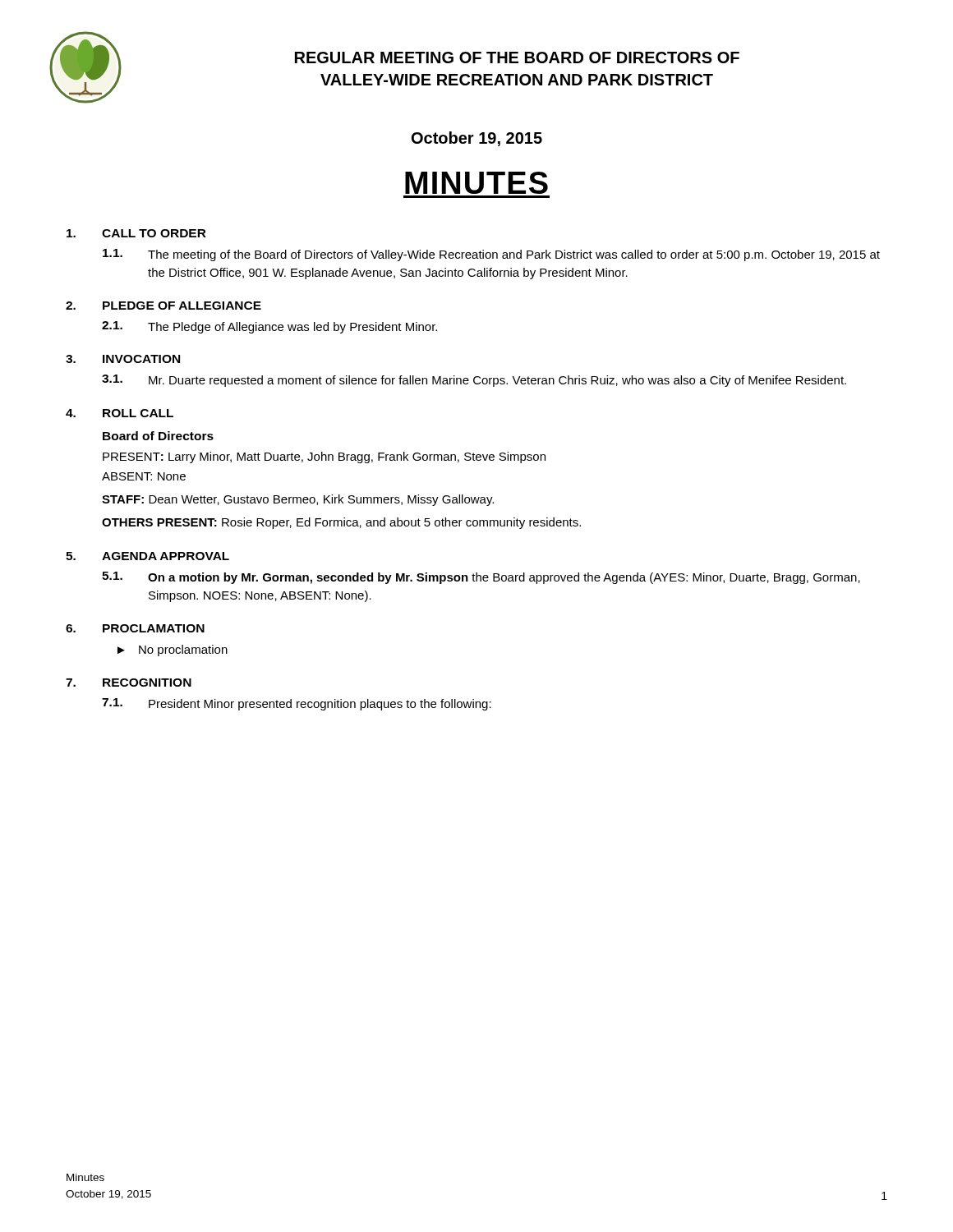
Task: Where is the passage that starts "3.1. Mr. Duarte"?
Action: (x=495, y=380)
